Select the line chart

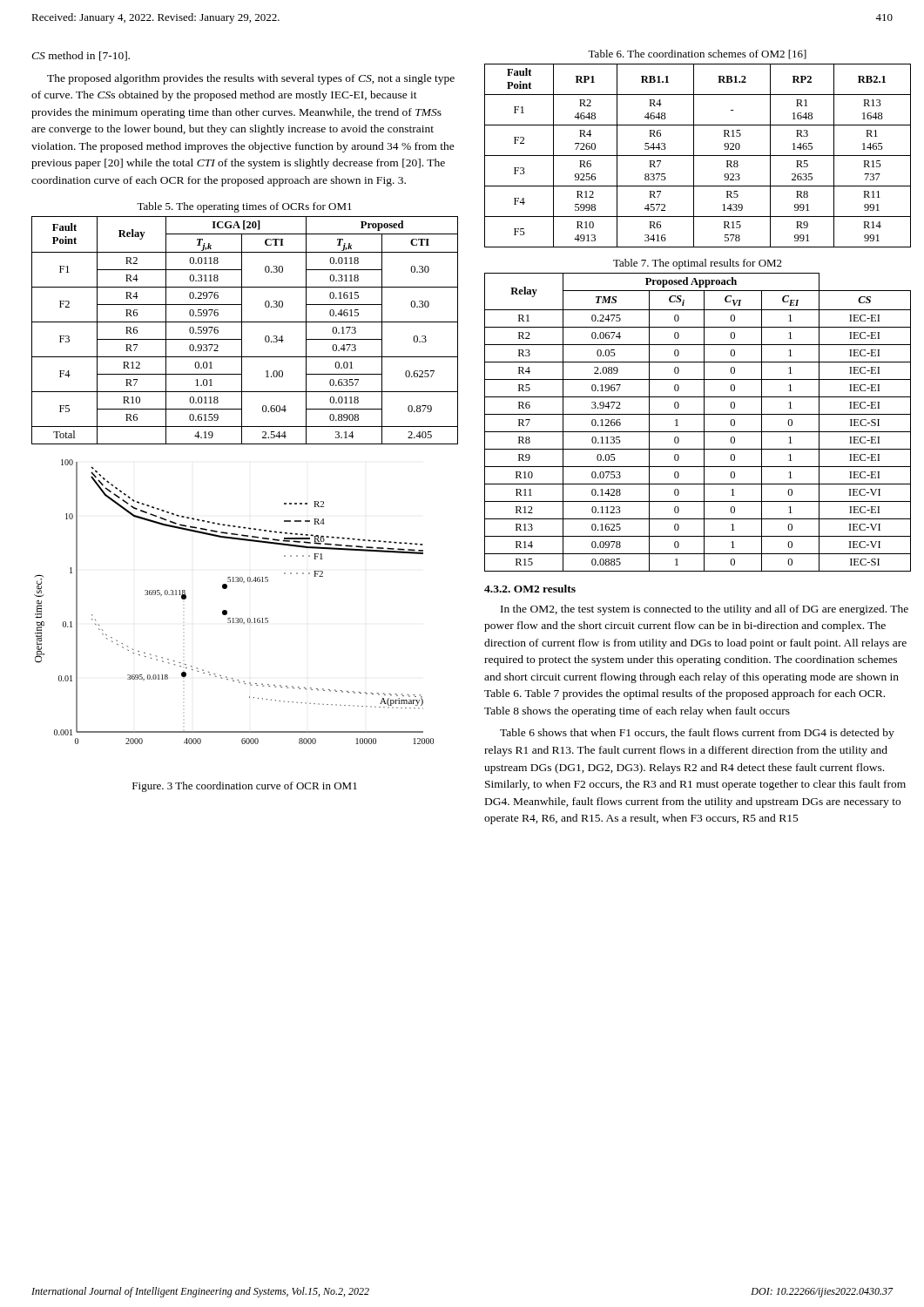tap(239, 614)
